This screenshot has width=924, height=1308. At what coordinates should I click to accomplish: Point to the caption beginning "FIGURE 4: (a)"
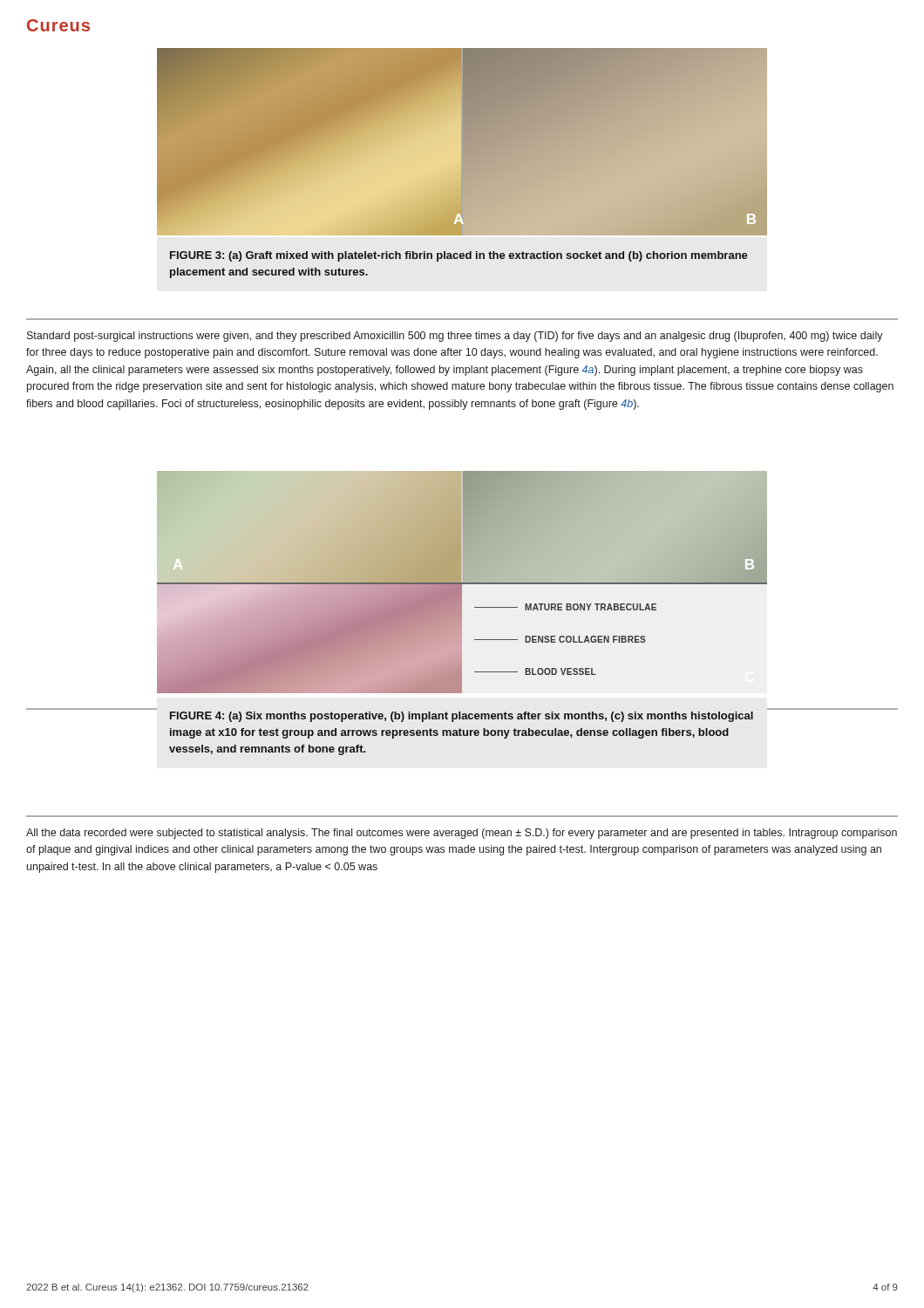pyautogui.click(x=462, y=733)
